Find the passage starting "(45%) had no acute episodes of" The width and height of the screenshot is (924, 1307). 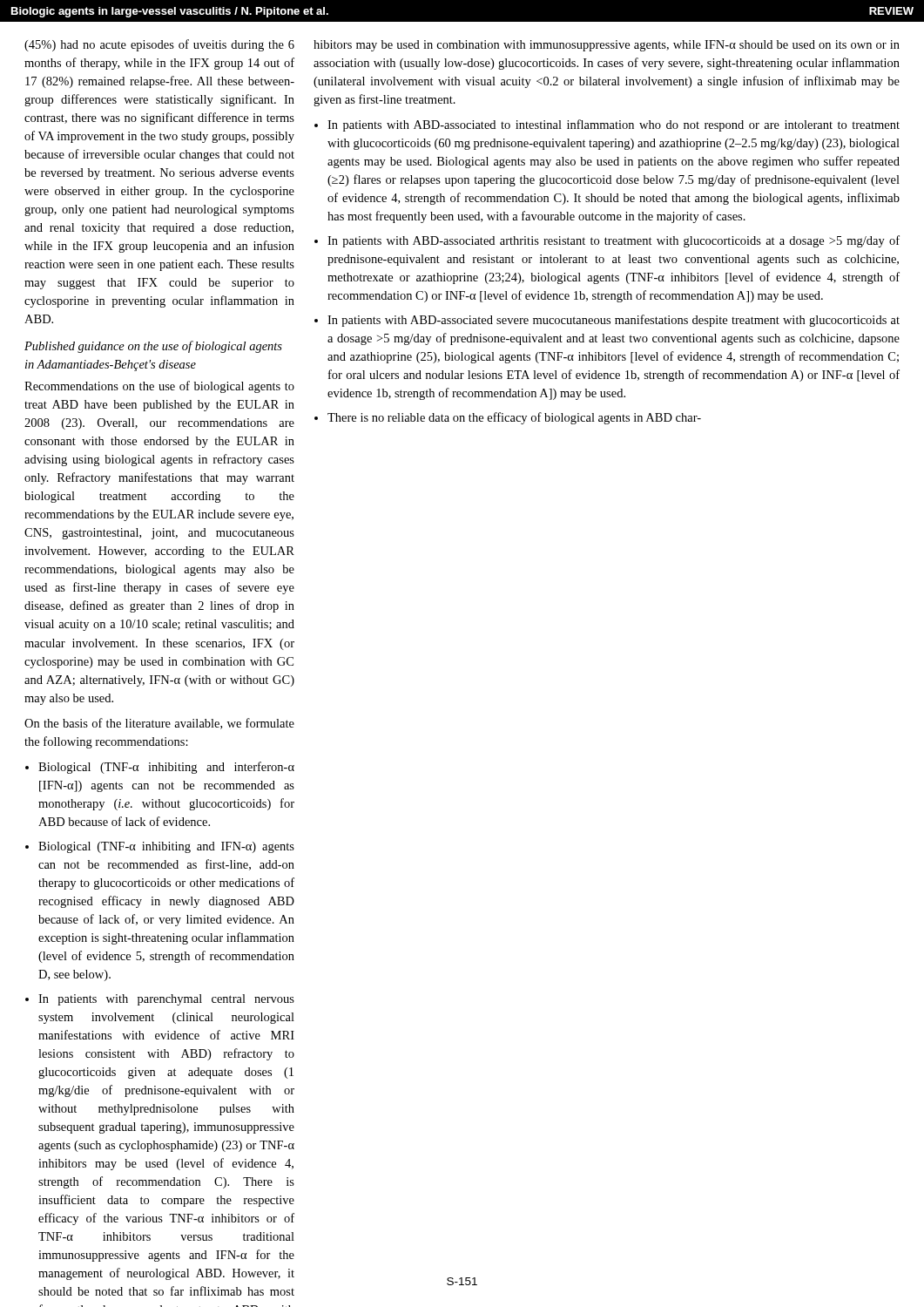pyautogui.click(x=159, y=182)
